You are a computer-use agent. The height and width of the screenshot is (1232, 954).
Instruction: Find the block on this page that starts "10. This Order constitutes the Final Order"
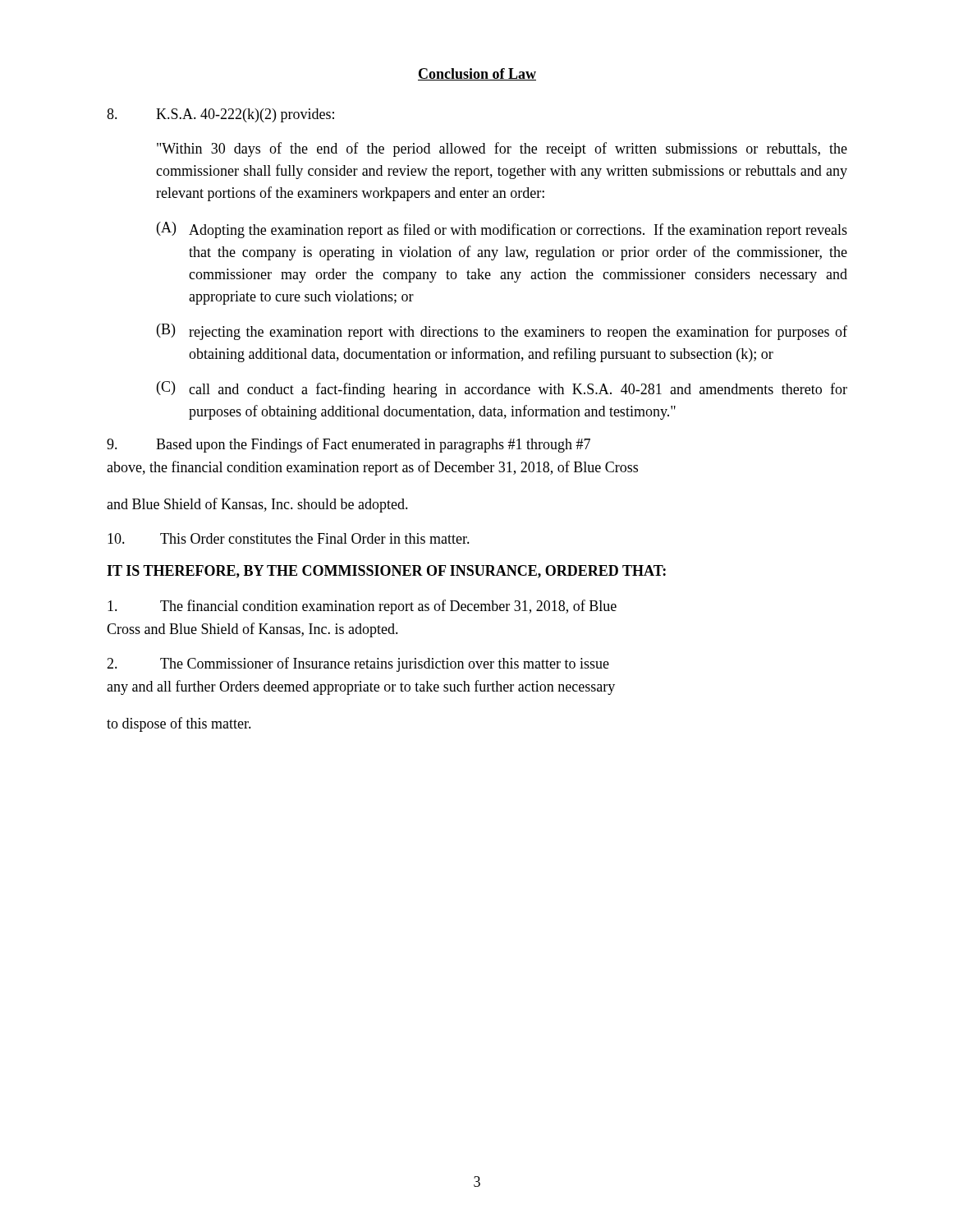tap(477, 539)
